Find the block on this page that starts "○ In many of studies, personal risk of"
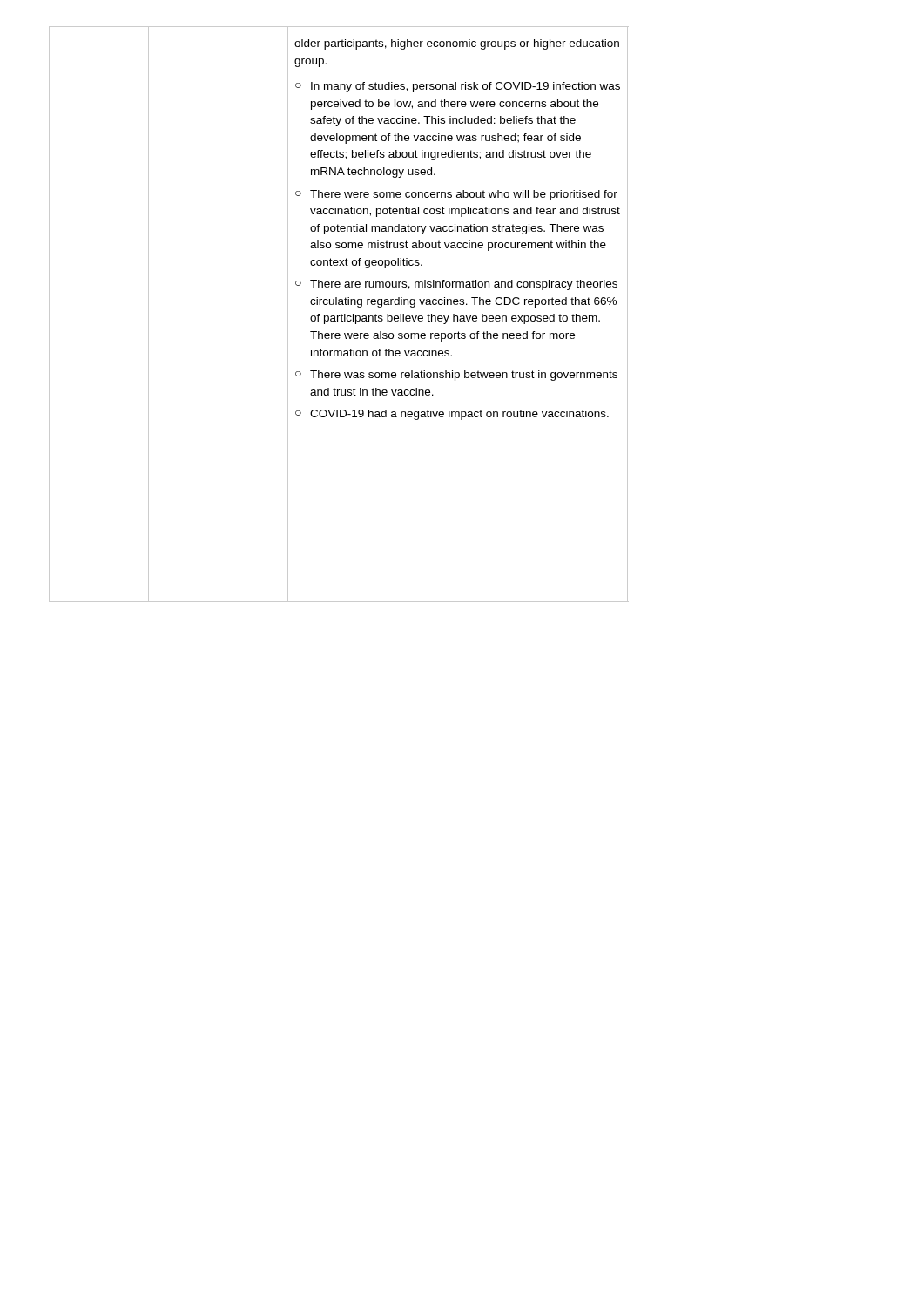 coord(458,129)
